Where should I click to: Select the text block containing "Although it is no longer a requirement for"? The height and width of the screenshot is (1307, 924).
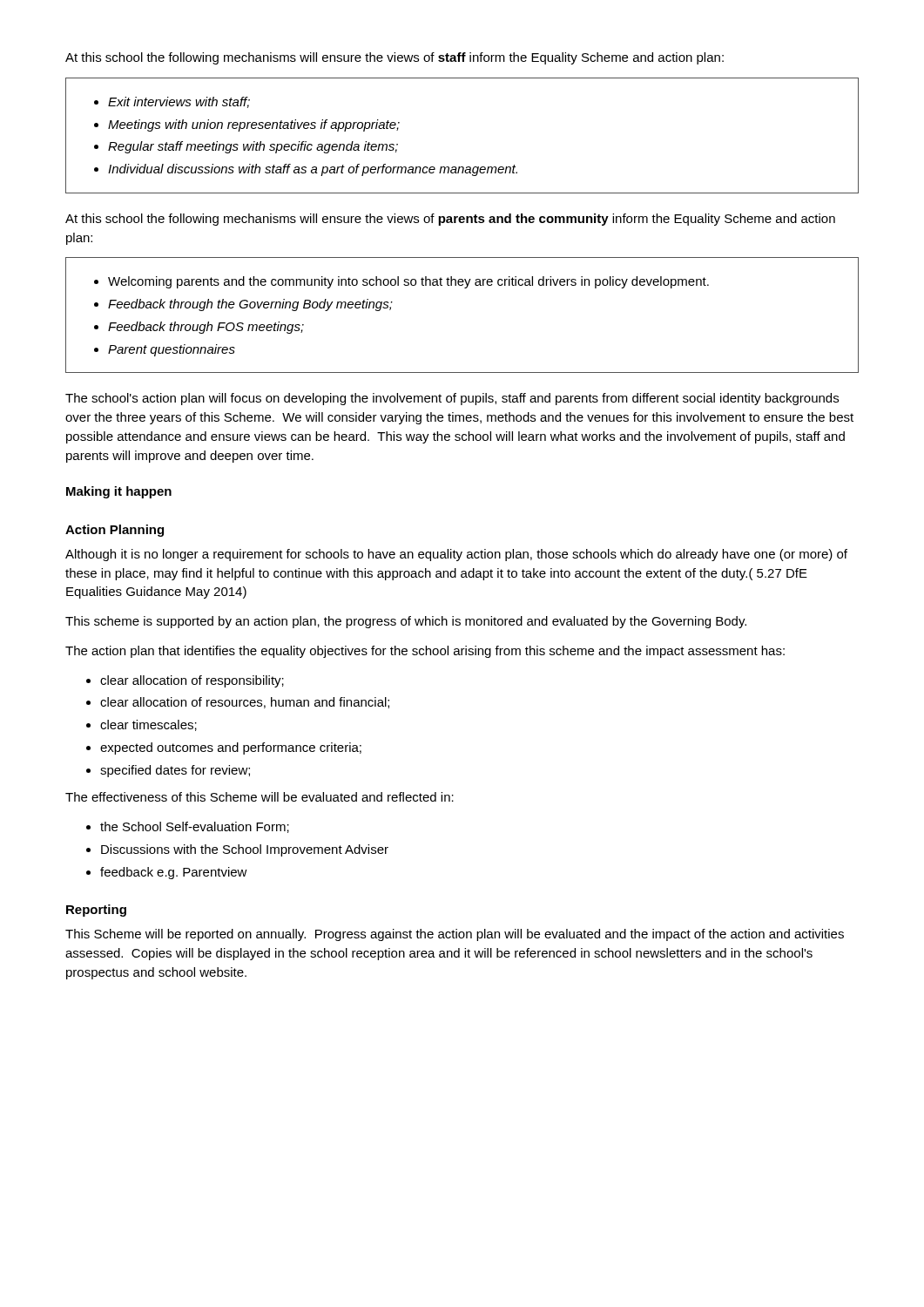pos(456,572)
